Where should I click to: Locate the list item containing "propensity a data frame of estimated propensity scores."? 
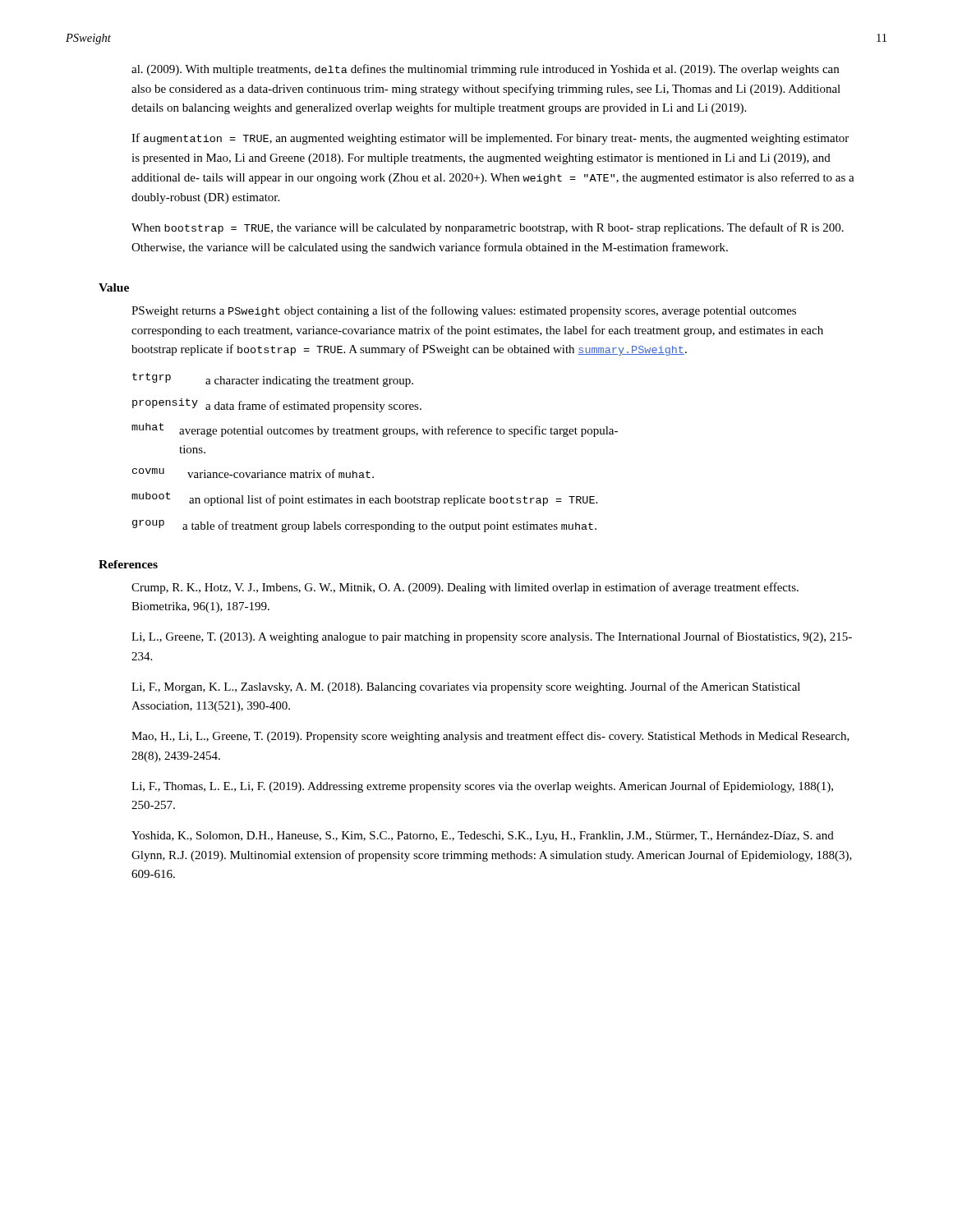pyautogui.click(x=277, y=405)
